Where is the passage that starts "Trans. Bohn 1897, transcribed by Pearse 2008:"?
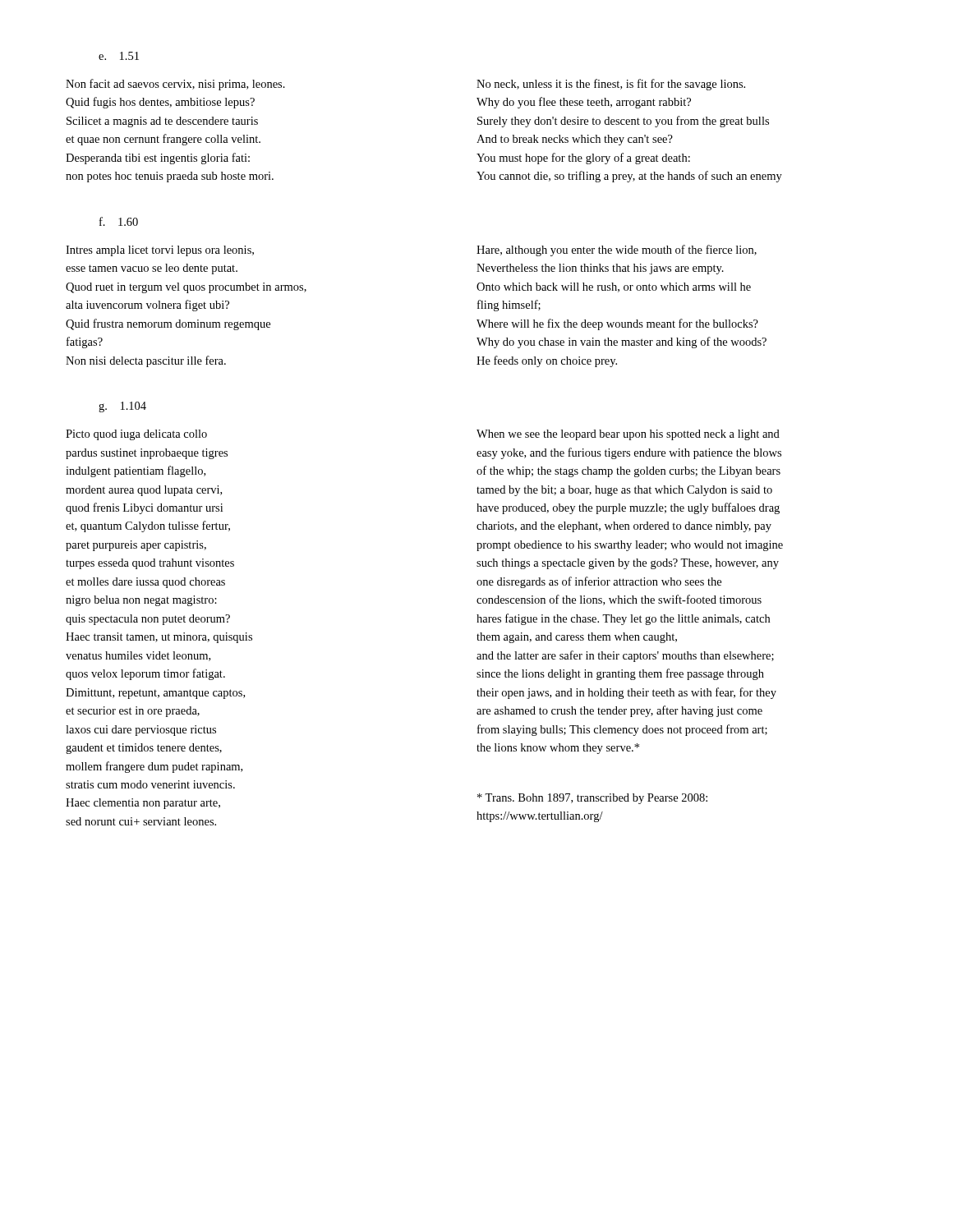 click(682, 807)
